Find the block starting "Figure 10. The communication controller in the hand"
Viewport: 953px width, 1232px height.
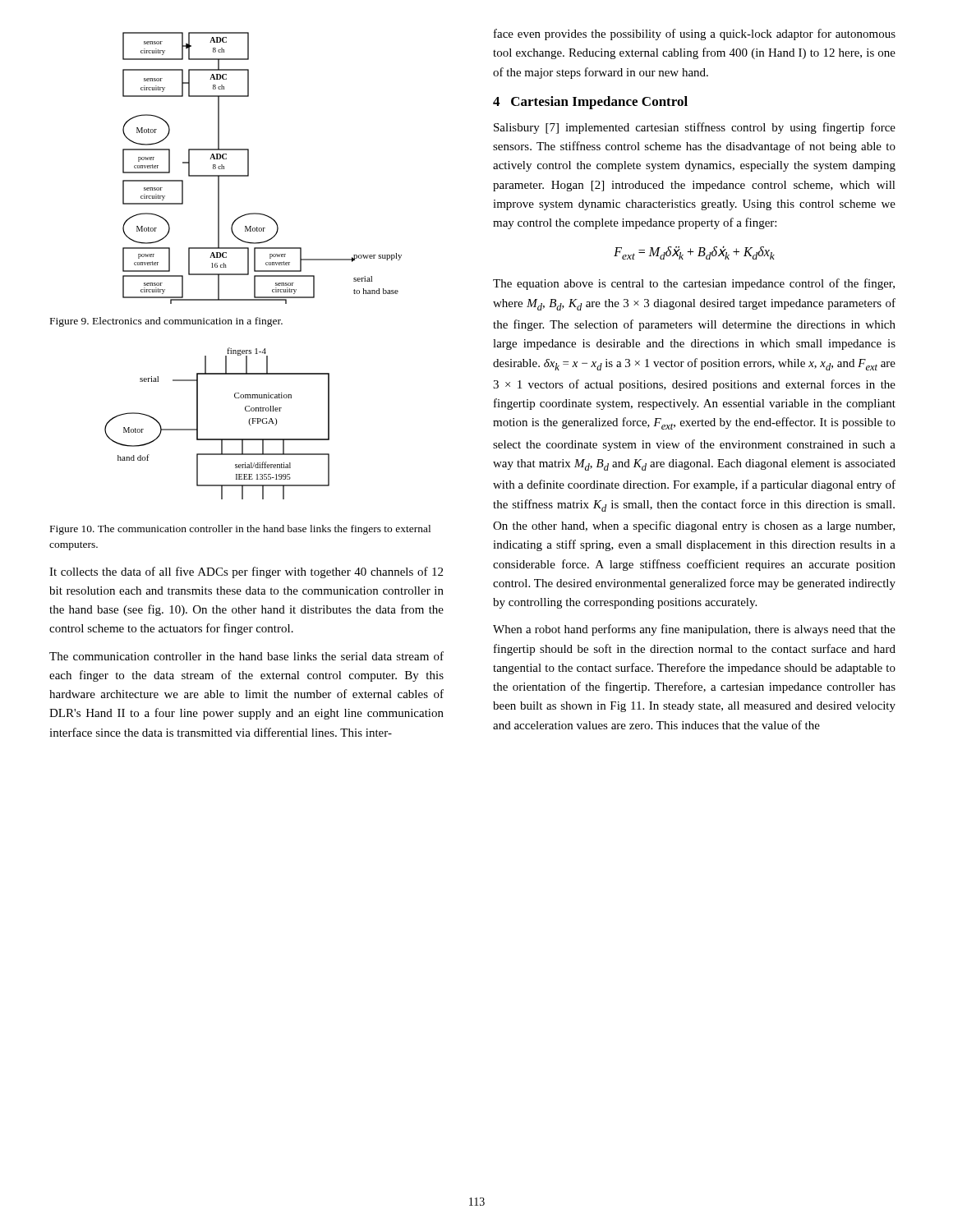(240, 536)
